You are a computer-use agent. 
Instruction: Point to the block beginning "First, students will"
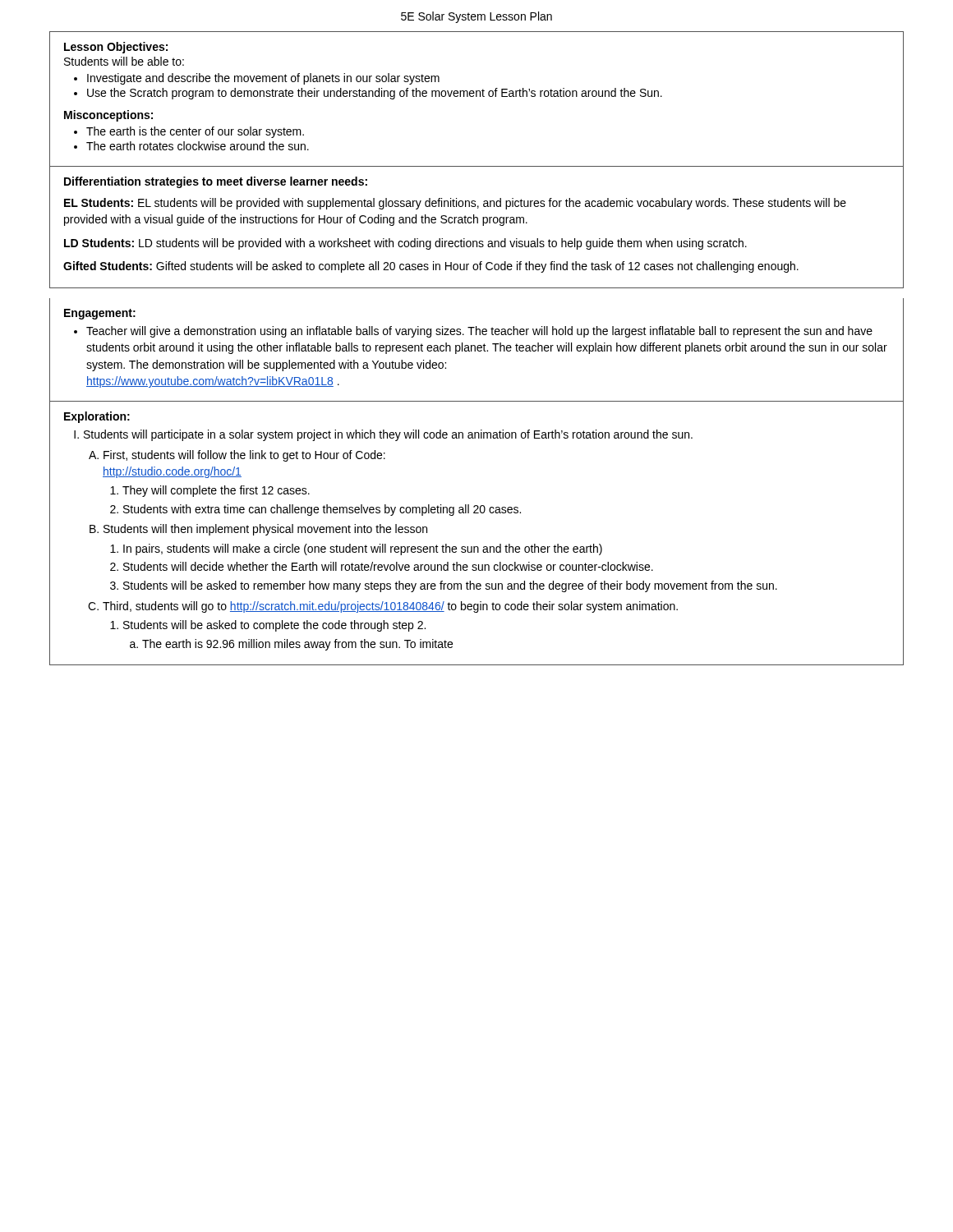(244, 456)
